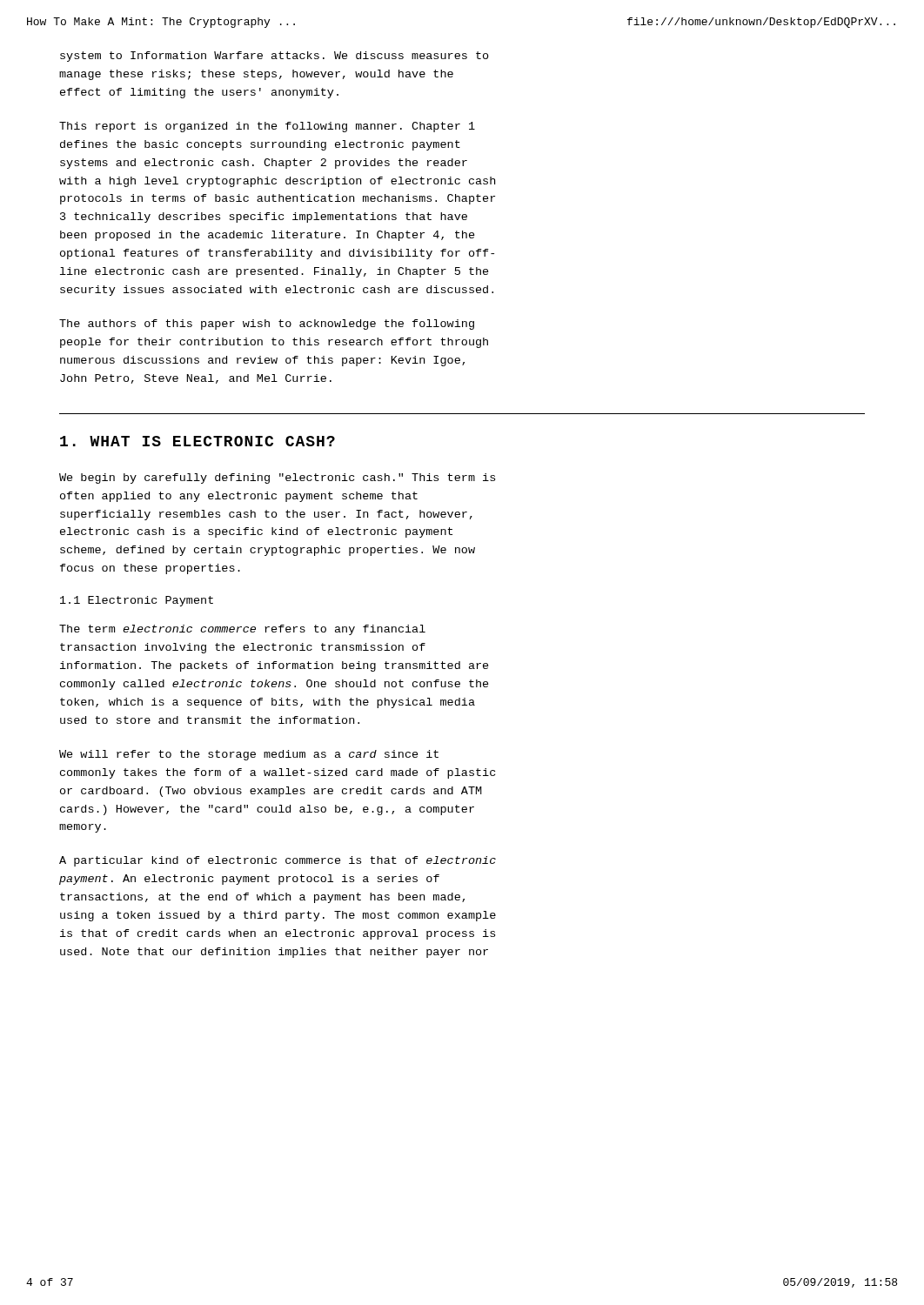924x1305 pixels.
Task: Locate the text block that says "This report is organized in"
Action: [x=278, y=208]
